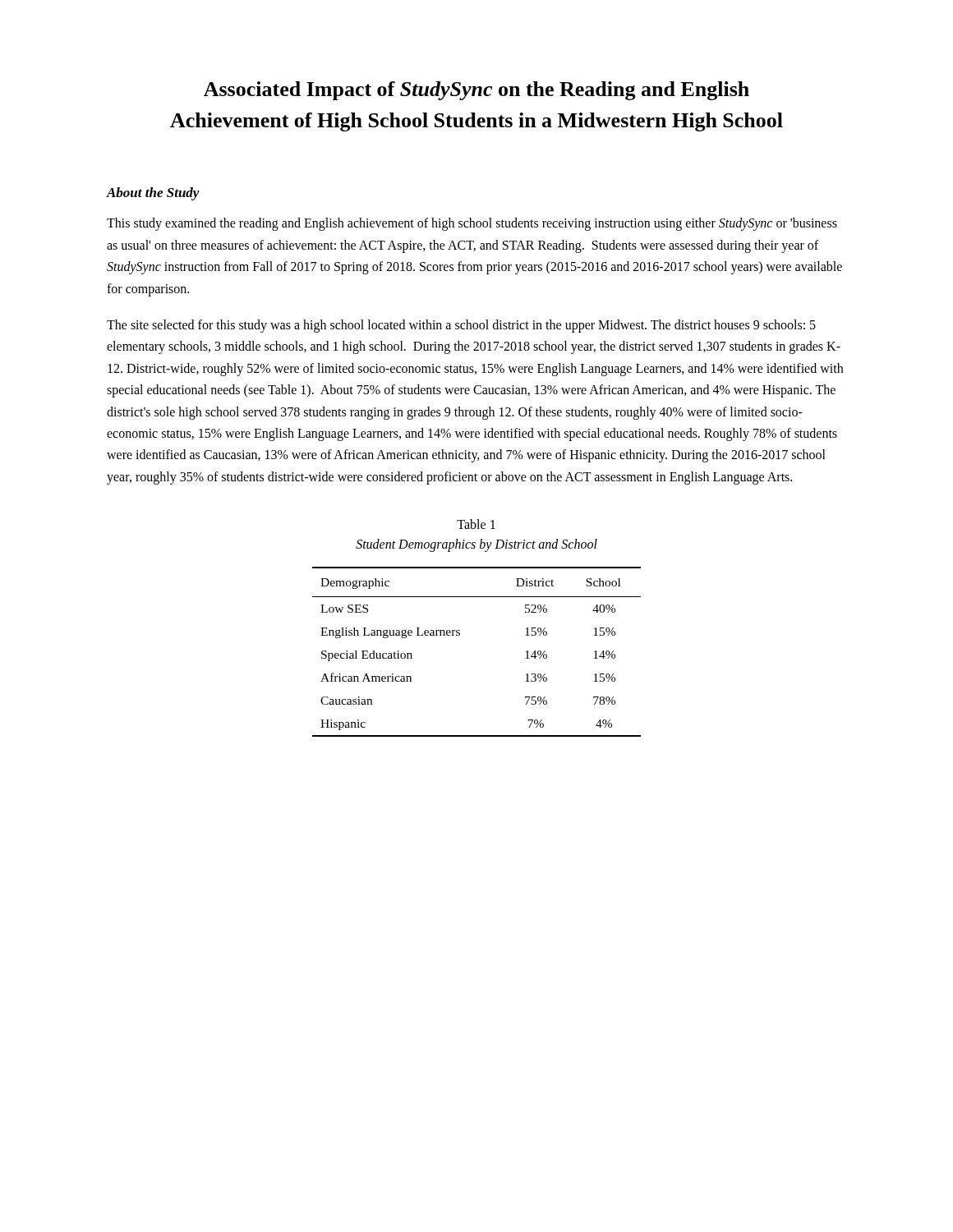
Task: Point to "Table 1"
Action: tap(476, 524)
